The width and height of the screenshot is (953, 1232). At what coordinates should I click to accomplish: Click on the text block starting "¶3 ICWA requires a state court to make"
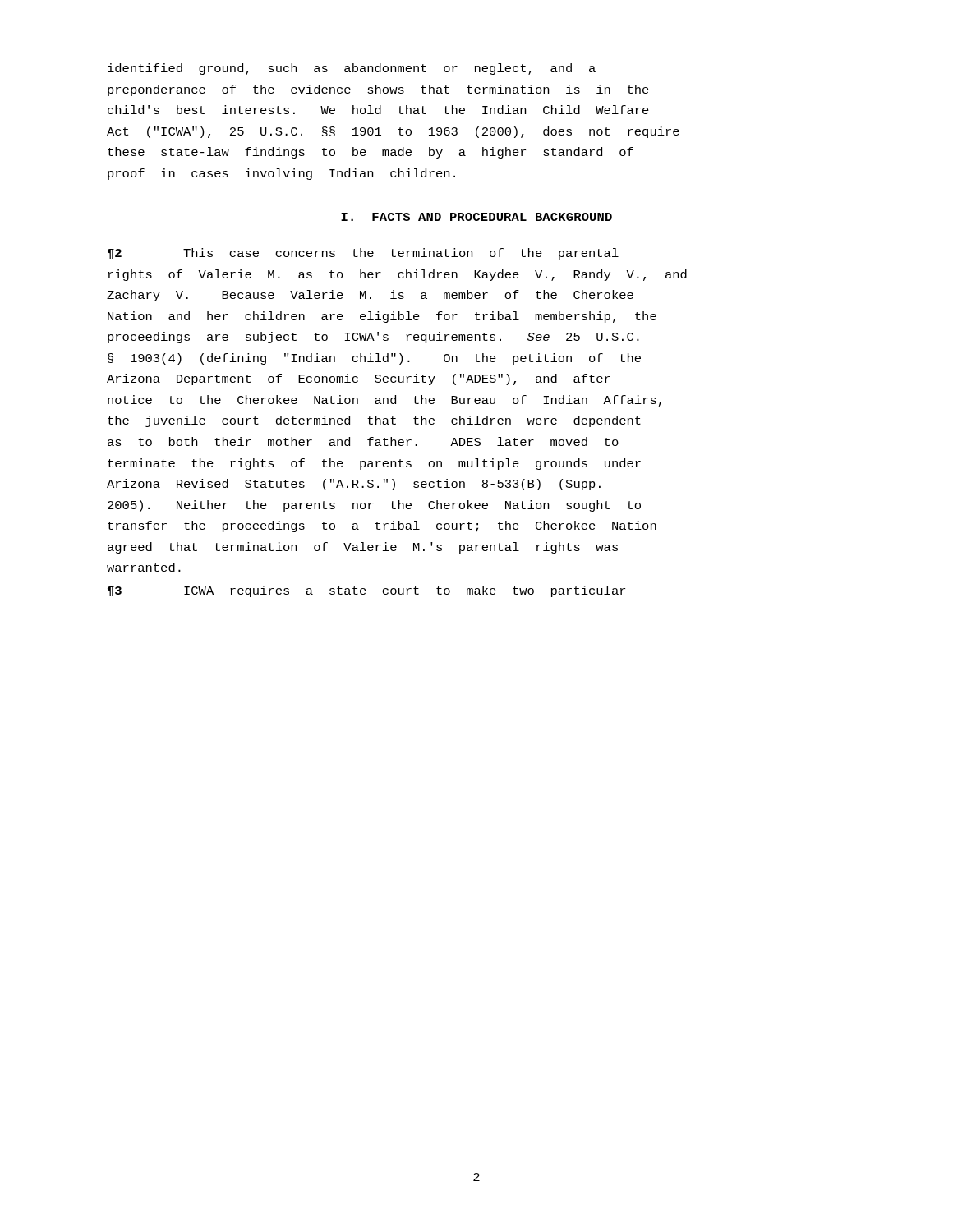pyautogui.click(x=476, y=592)
